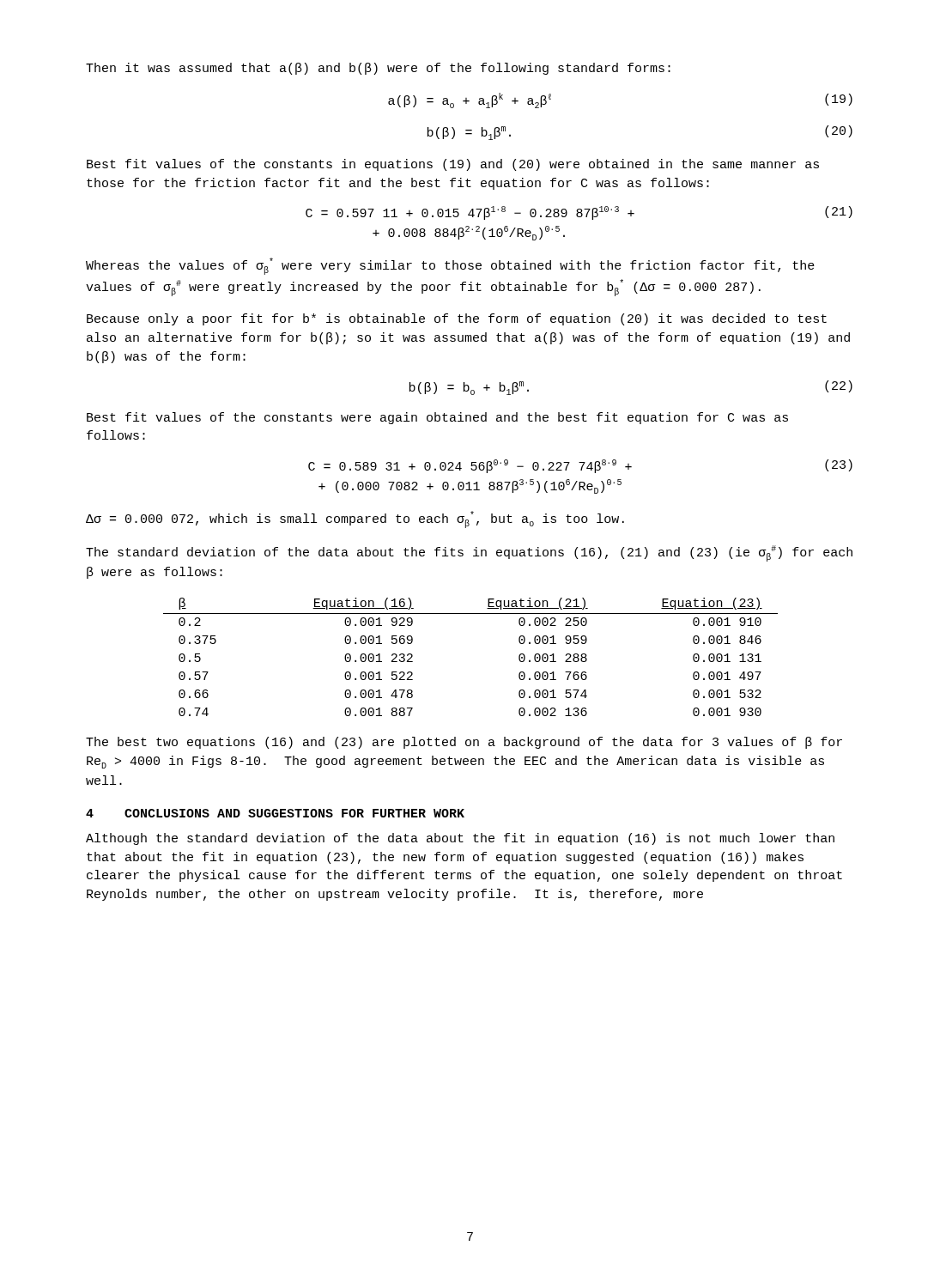Navigate to the block starting "Δσ = 0.000"
Viewport: 940px width, 1288px height.
click(x=356, y=520)
